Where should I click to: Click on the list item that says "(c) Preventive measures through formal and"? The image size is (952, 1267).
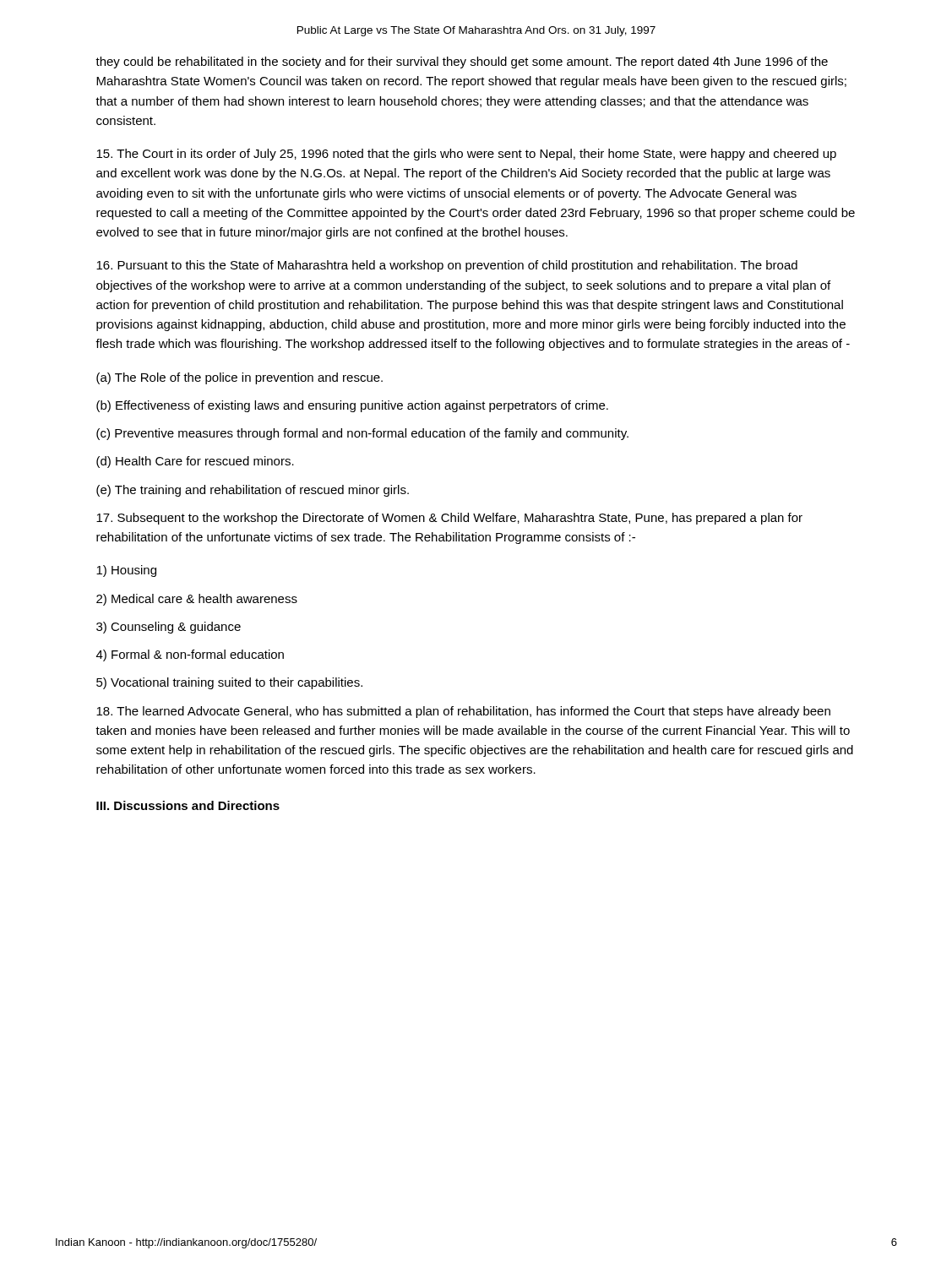pyautogui.click(x=363, y=433)
